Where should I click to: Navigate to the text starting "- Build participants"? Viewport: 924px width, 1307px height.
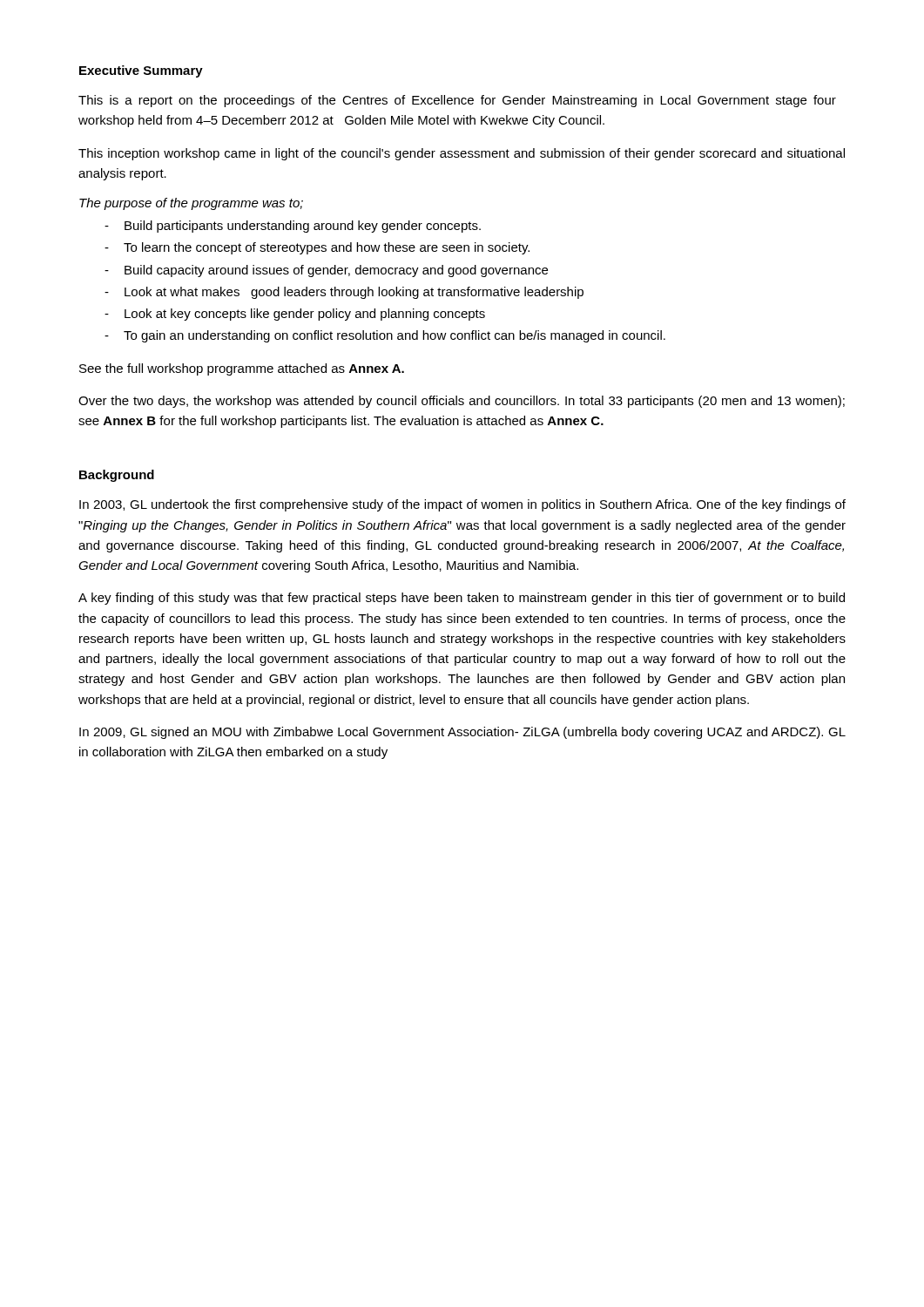(475, 225)
